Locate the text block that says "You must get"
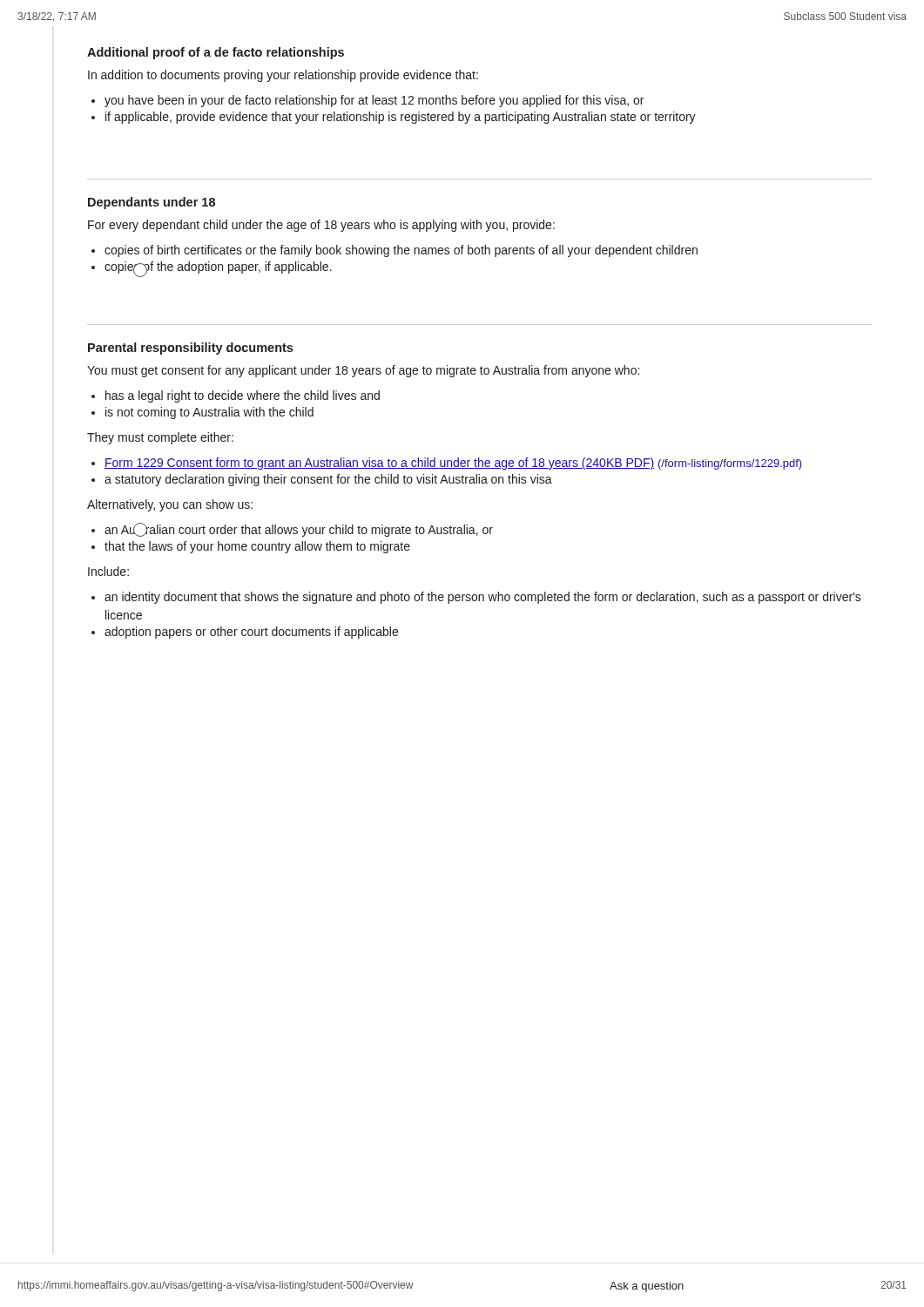Image resolution: width=924 pixels, height=1307 pixels. tap(364, 370)
